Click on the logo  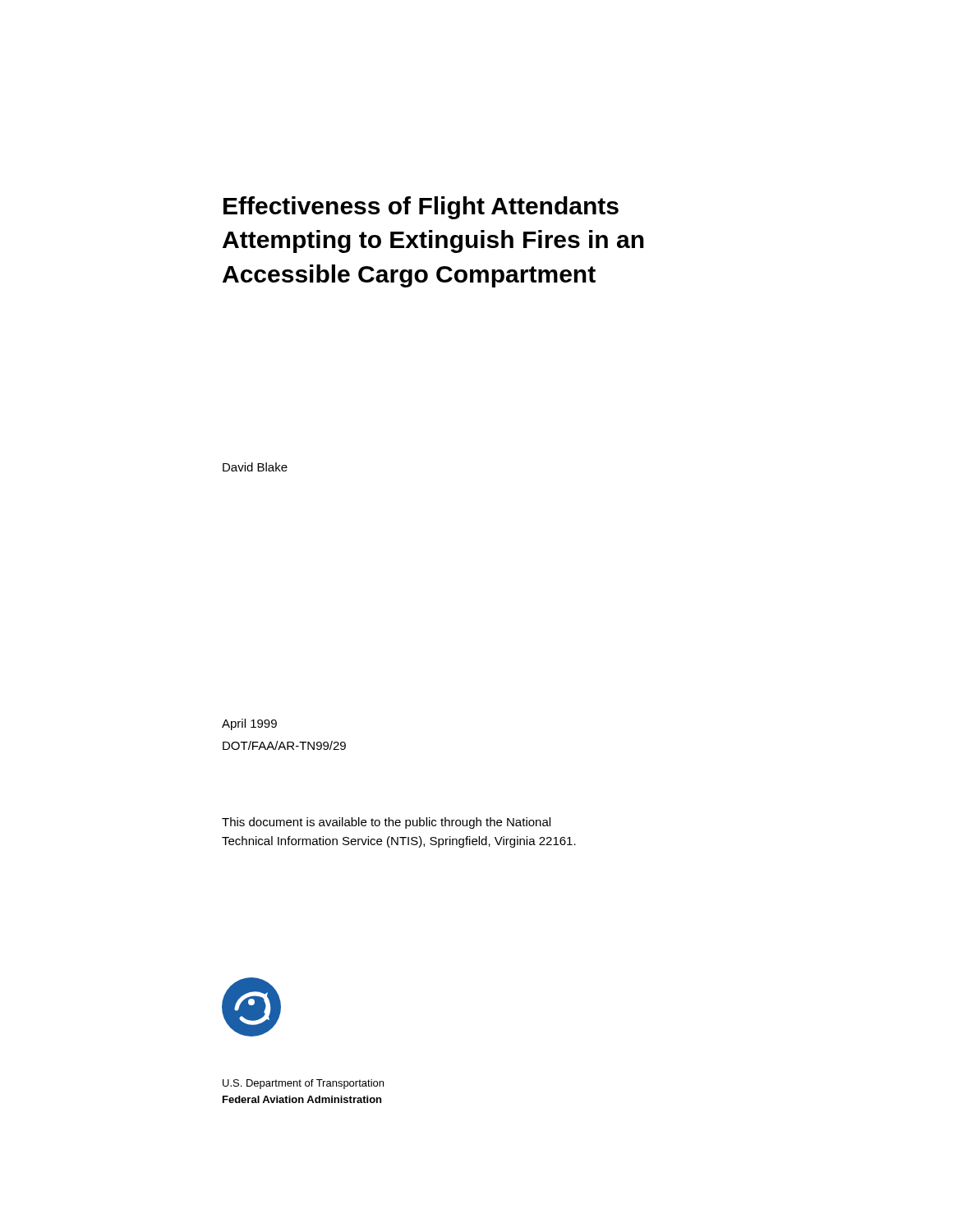pyautogui.click(x=251, y=1009)
